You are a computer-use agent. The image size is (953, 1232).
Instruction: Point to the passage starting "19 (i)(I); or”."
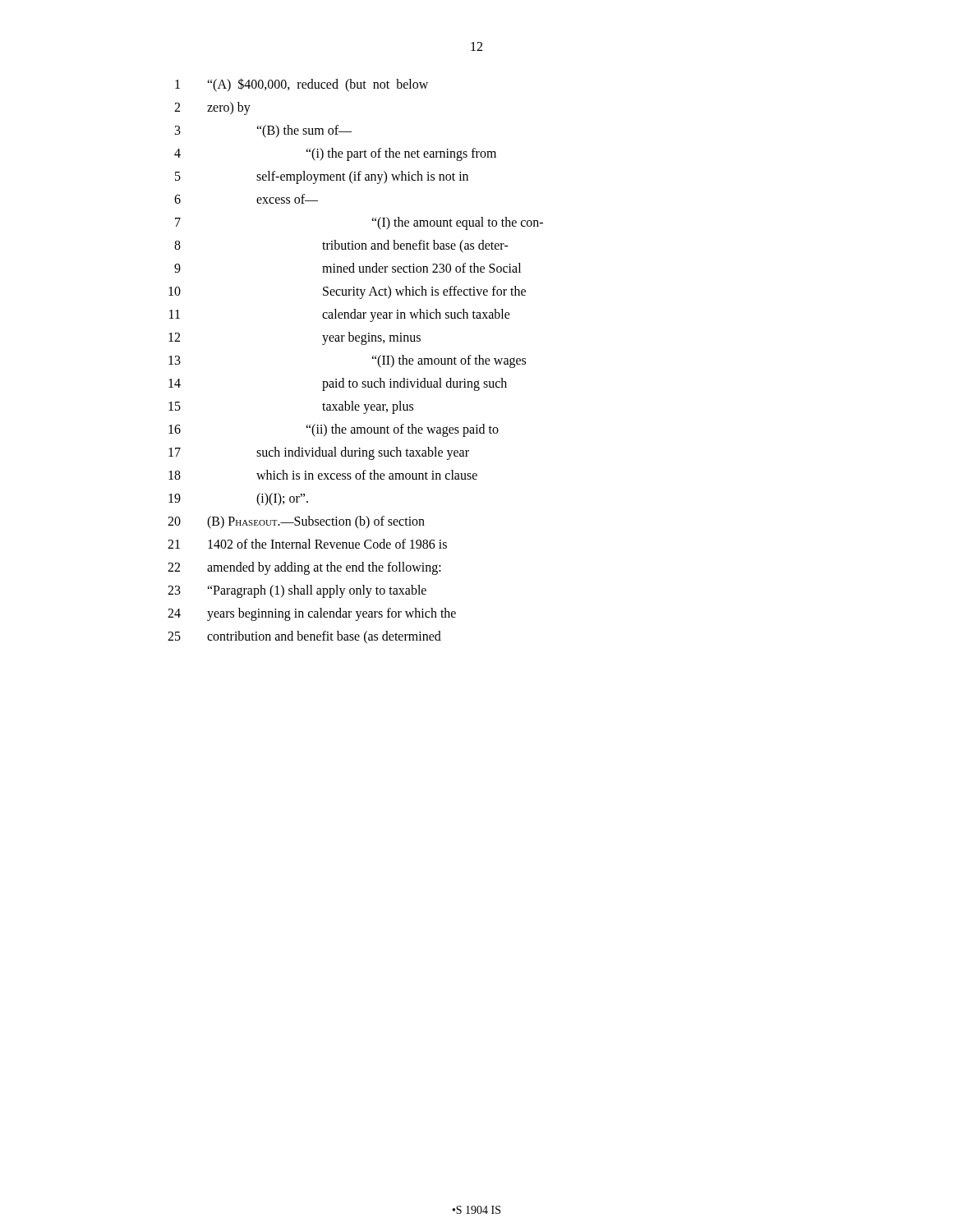[177, 499]
